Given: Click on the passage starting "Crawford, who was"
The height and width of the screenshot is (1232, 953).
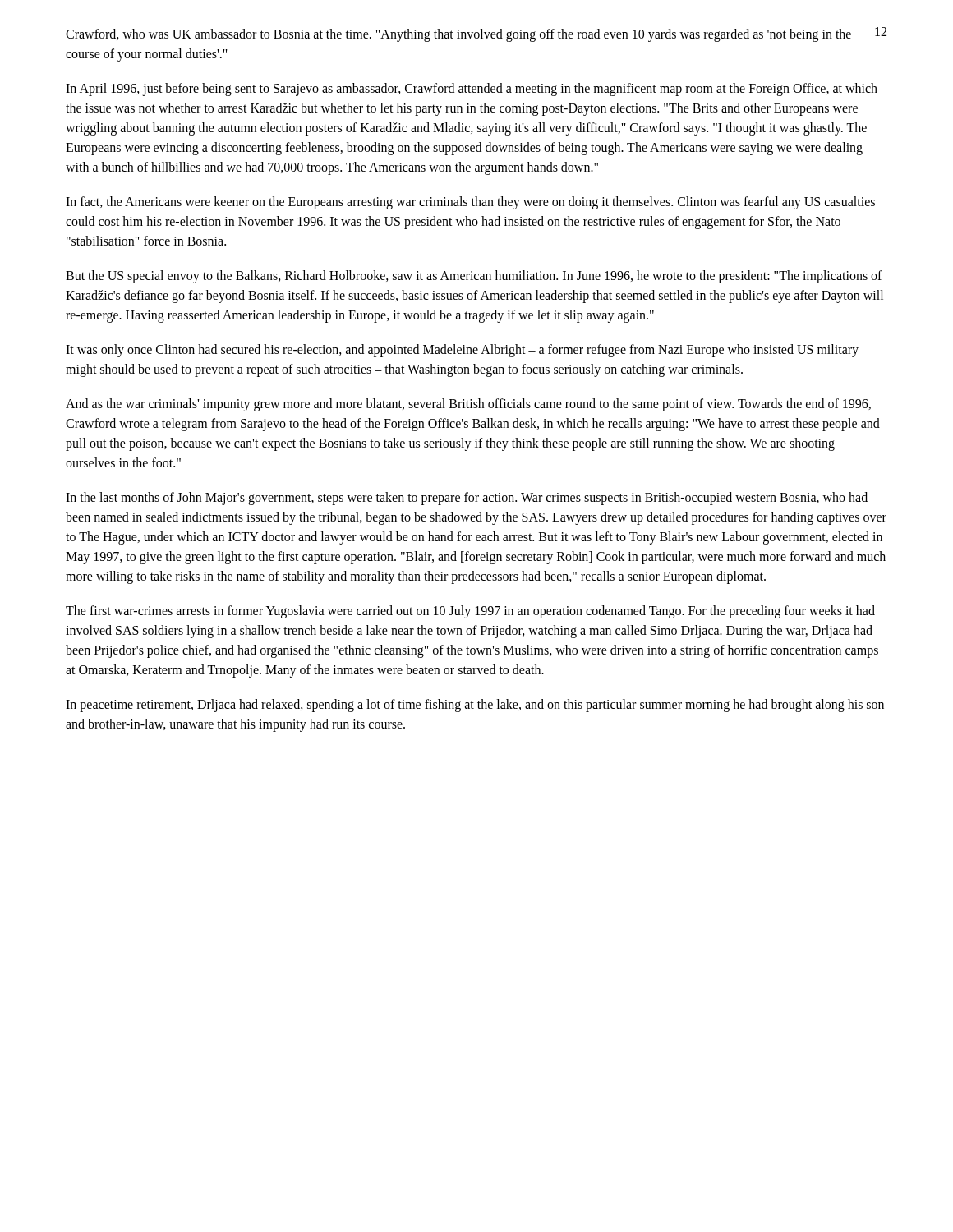Looking at the screenshot, I should [459, 44].
